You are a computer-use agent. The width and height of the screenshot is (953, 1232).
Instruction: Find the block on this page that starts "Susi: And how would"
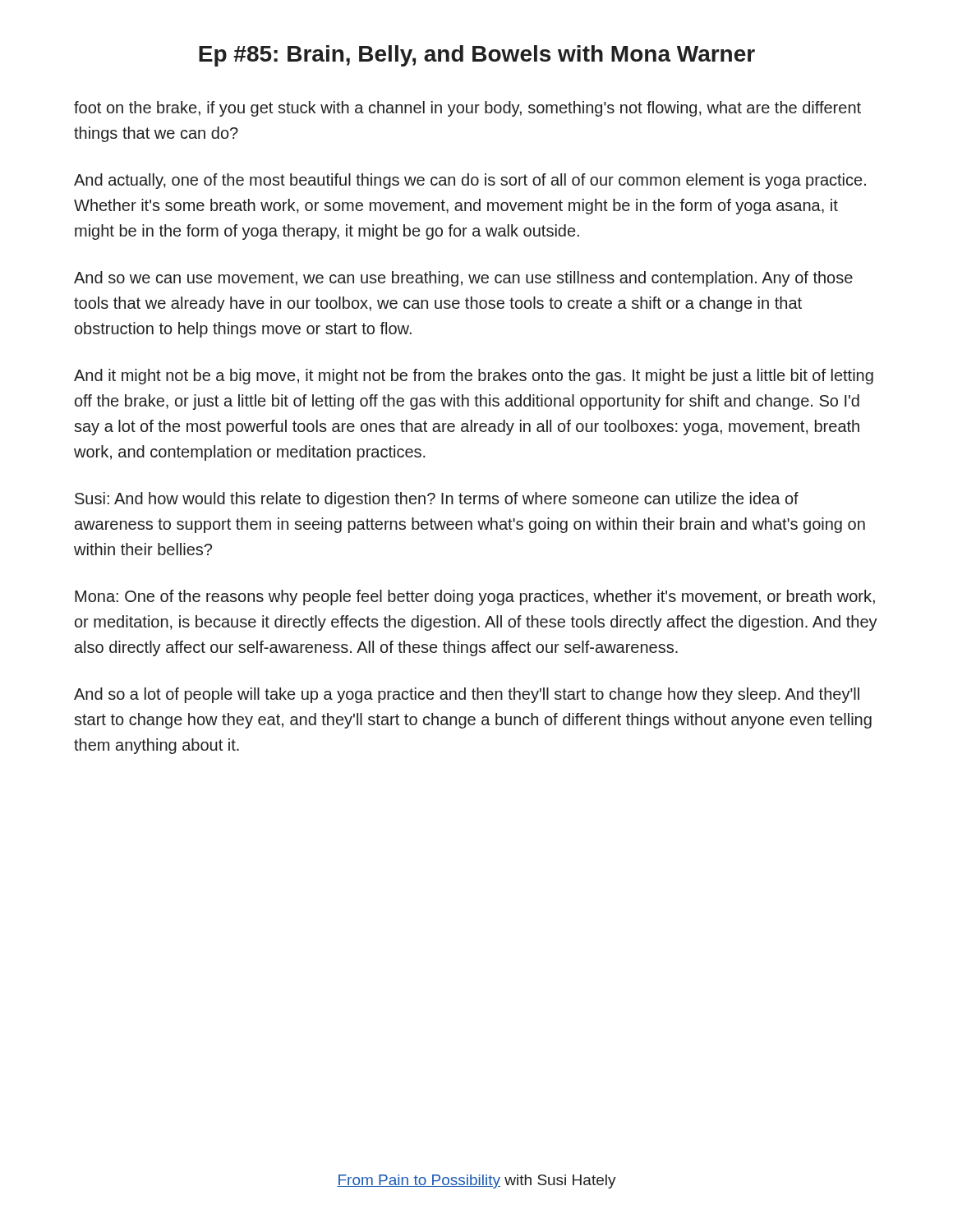tap(470, 524)
